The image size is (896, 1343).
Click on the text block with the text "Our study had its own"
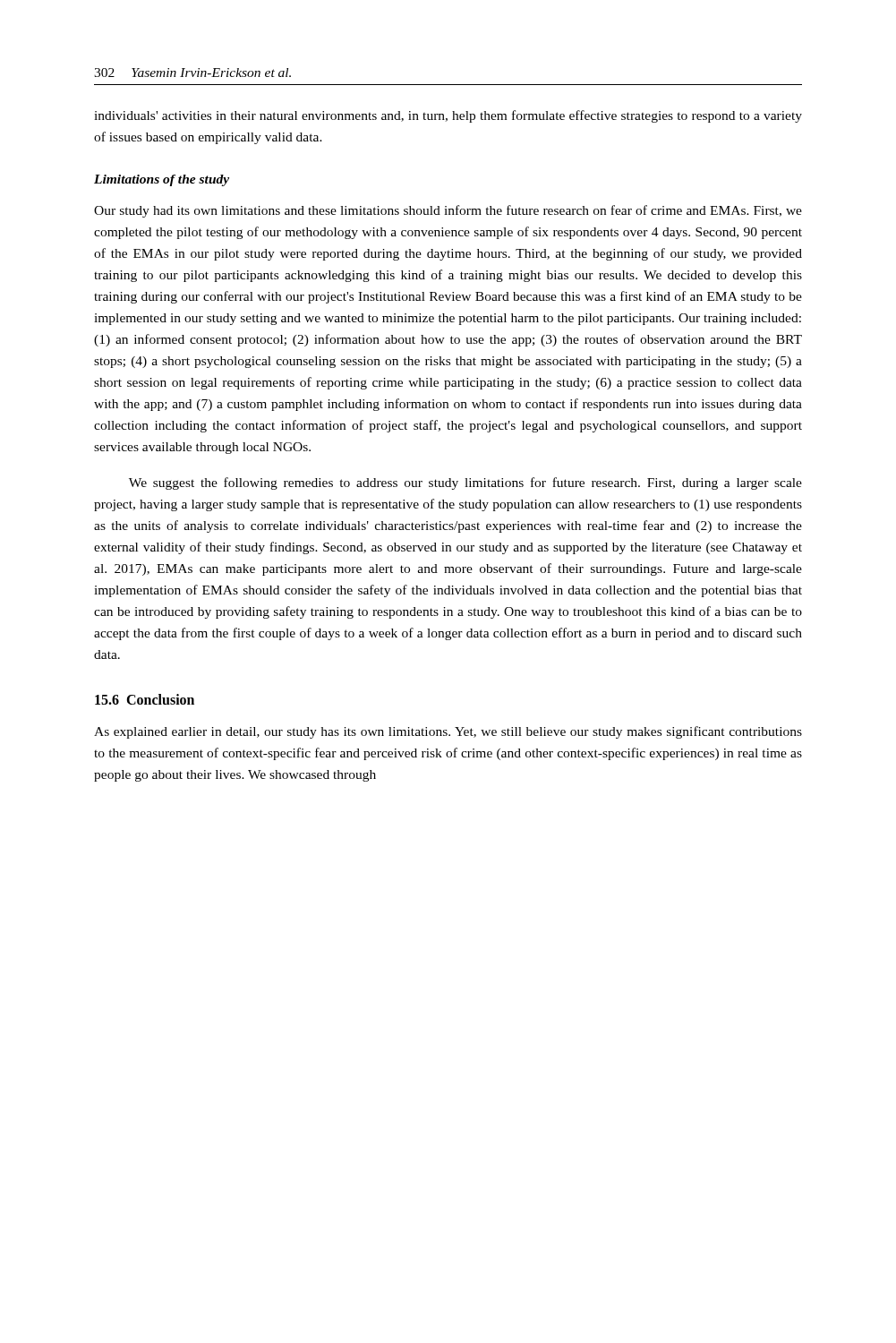[x=448, y=433]
